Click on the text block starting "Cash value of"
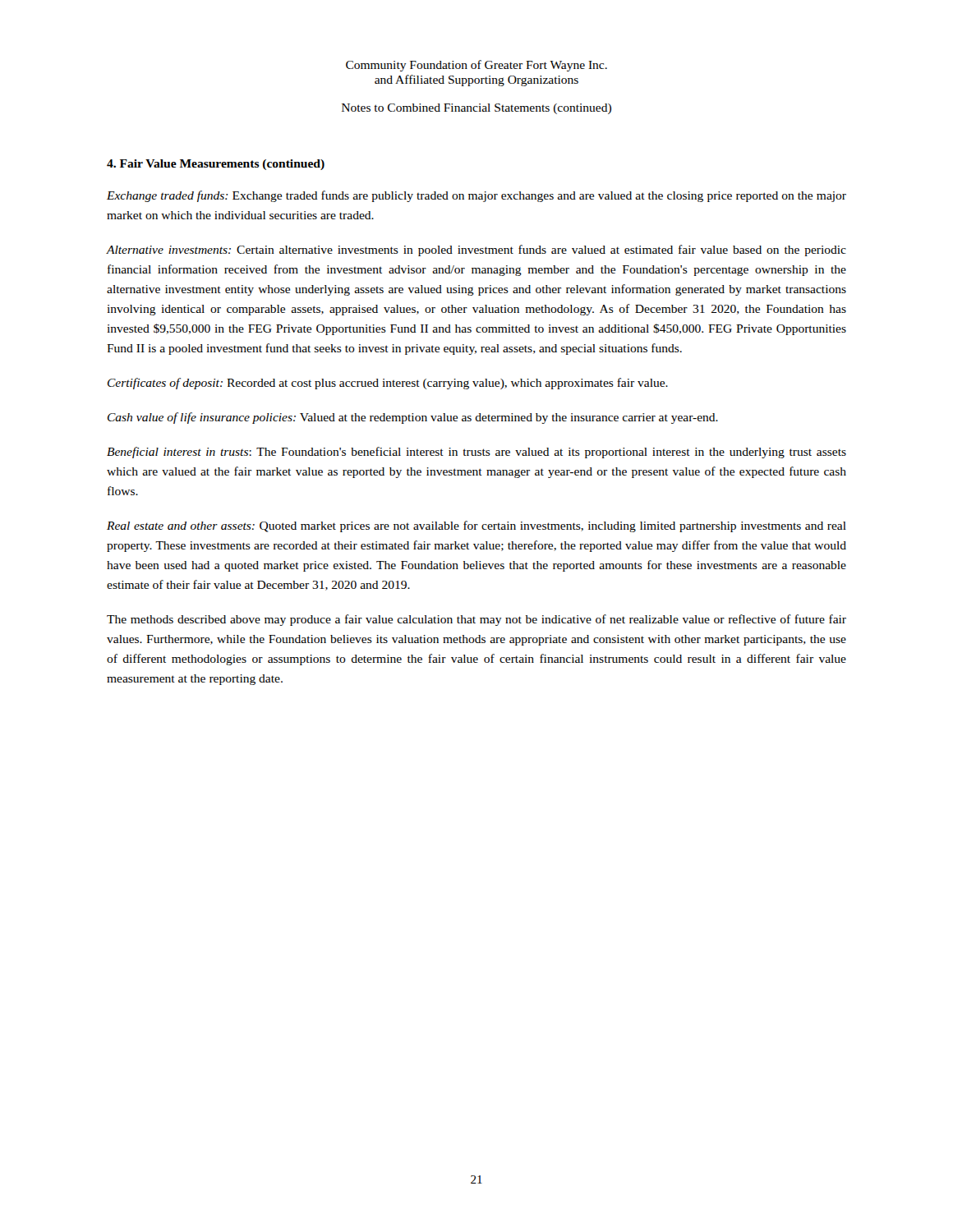Image resolution: width=953 pixels, height=1232 pixels. (x=413, y=417)
